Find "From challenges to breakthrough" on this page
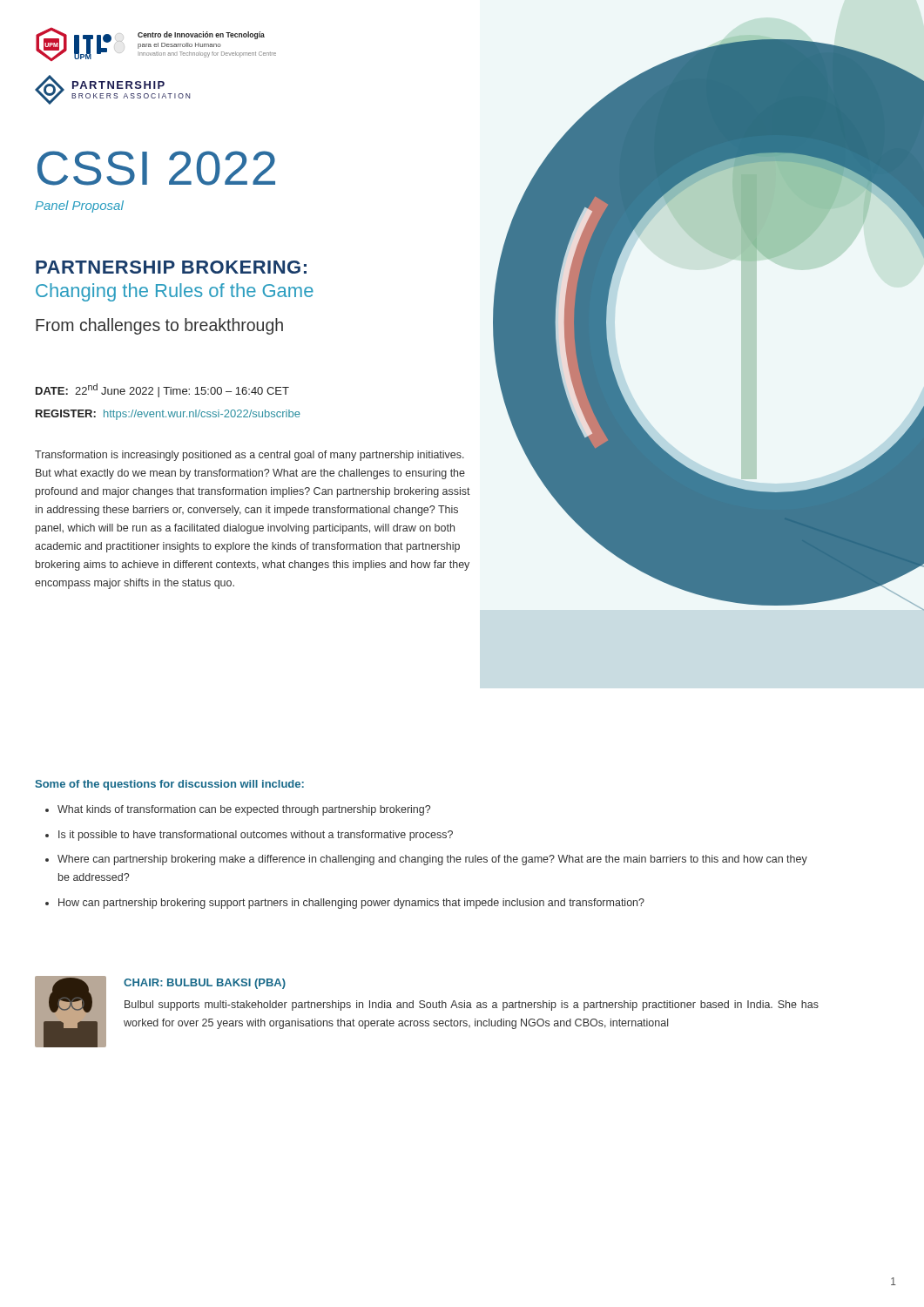The height and width of the screenshot is (1307, 924). [x=159, y=325]
